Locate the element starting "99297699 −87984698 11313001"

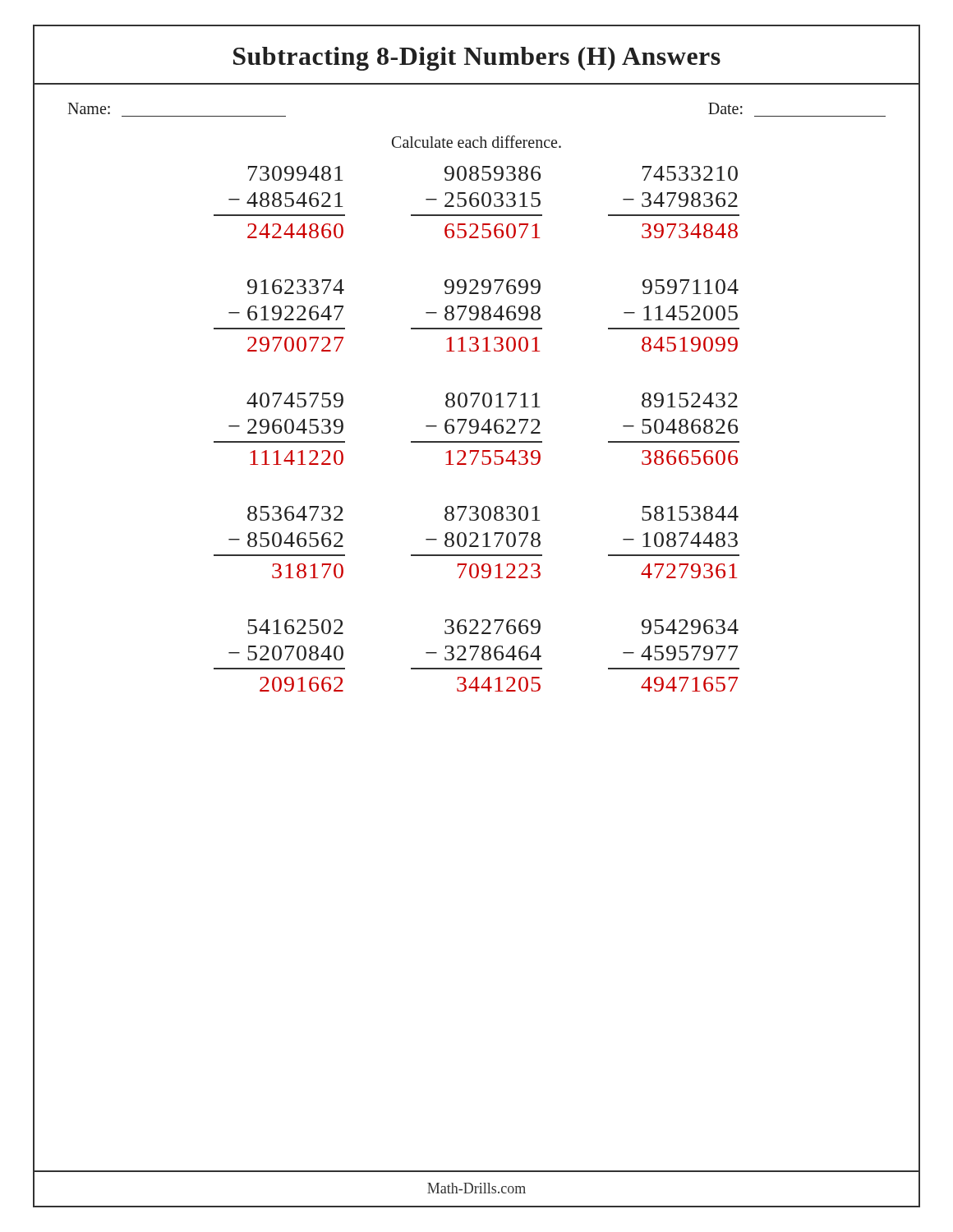(x=476, y=315)
